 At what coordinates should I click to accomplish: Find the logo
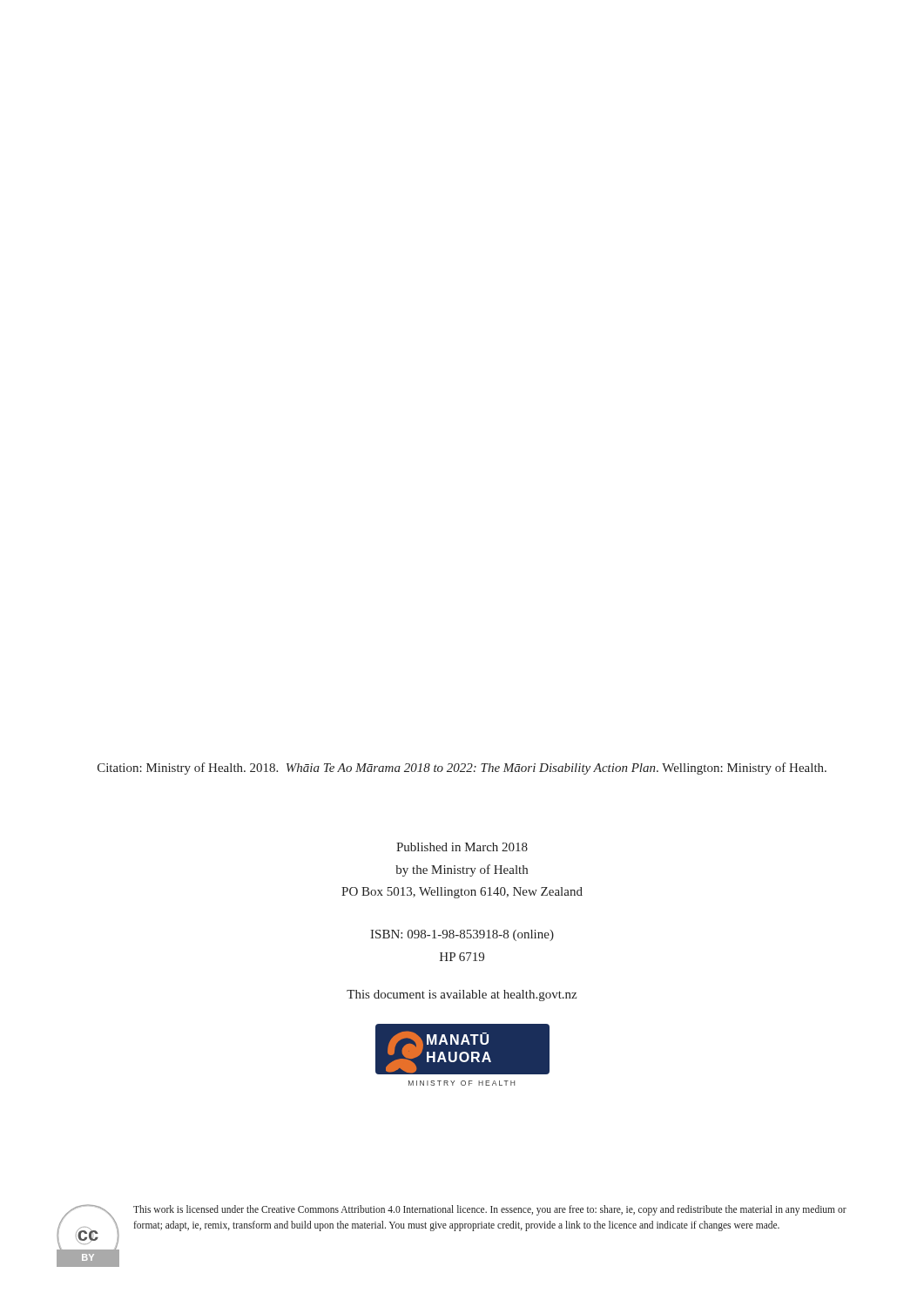pos(462,1054)
